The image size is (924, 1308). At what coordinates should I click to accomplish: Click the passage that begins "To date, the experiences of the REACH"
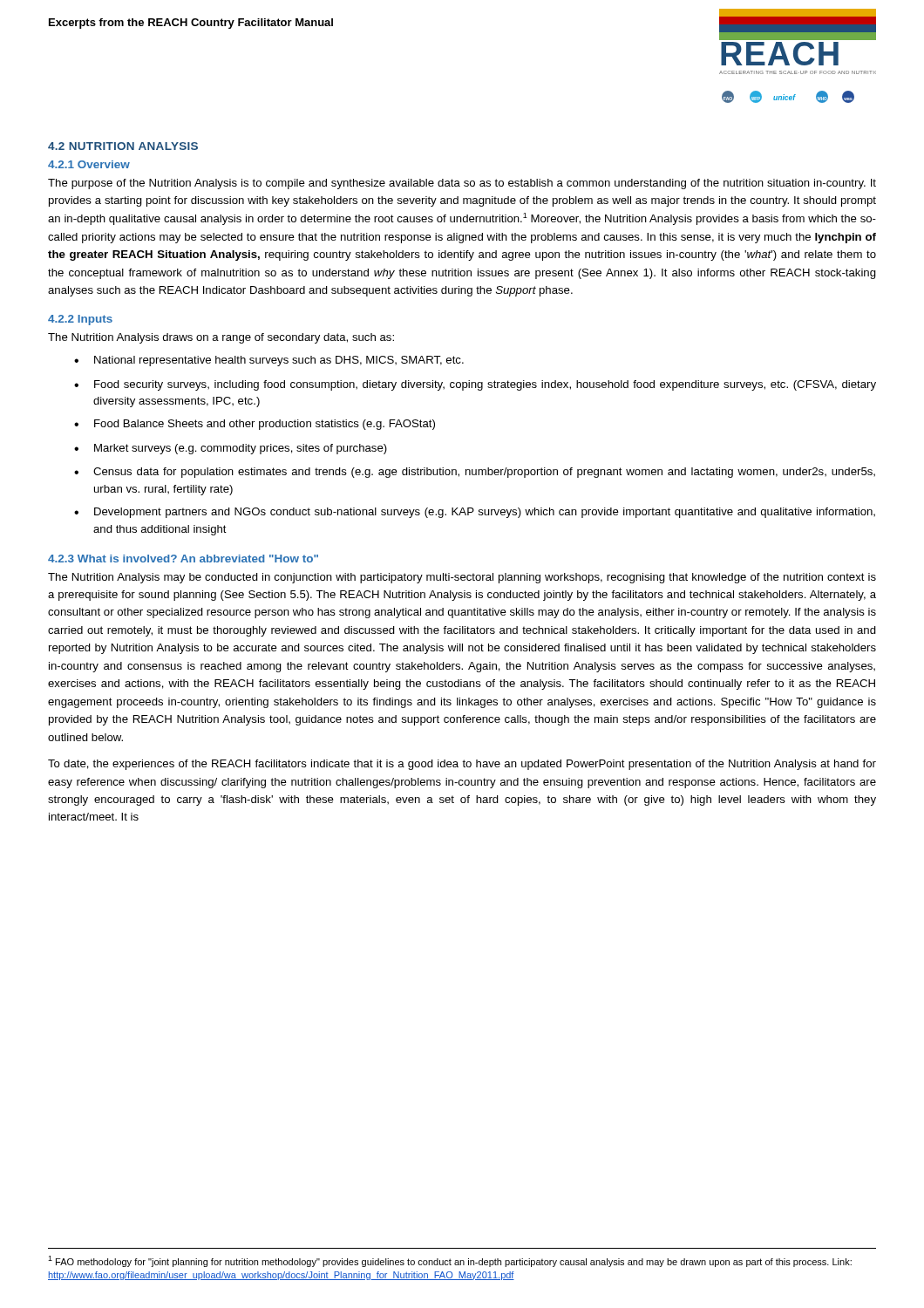[x=462, y=790]
